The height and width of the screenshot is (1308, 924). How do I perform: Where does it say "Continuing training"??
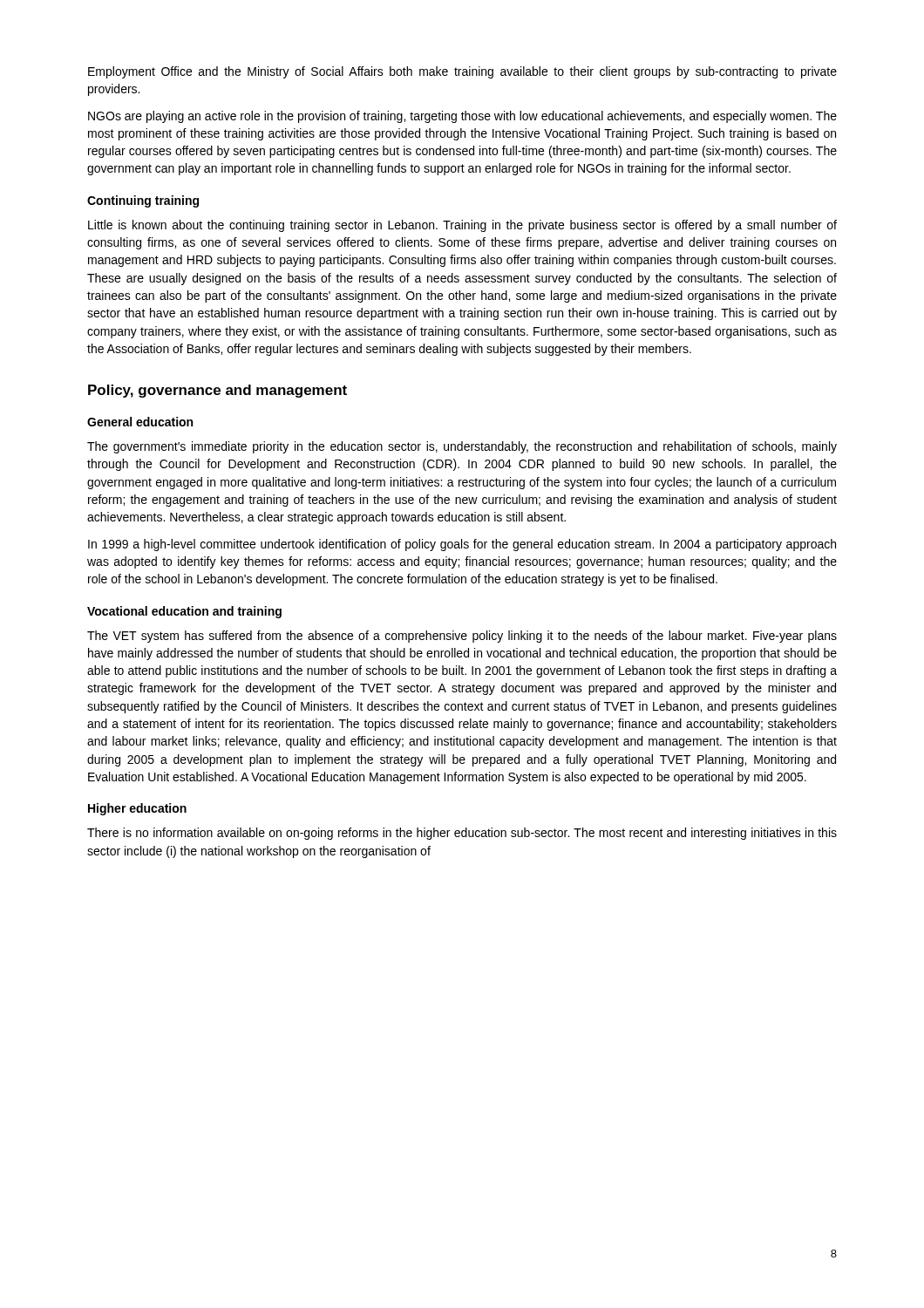click(x=143, y=200)
